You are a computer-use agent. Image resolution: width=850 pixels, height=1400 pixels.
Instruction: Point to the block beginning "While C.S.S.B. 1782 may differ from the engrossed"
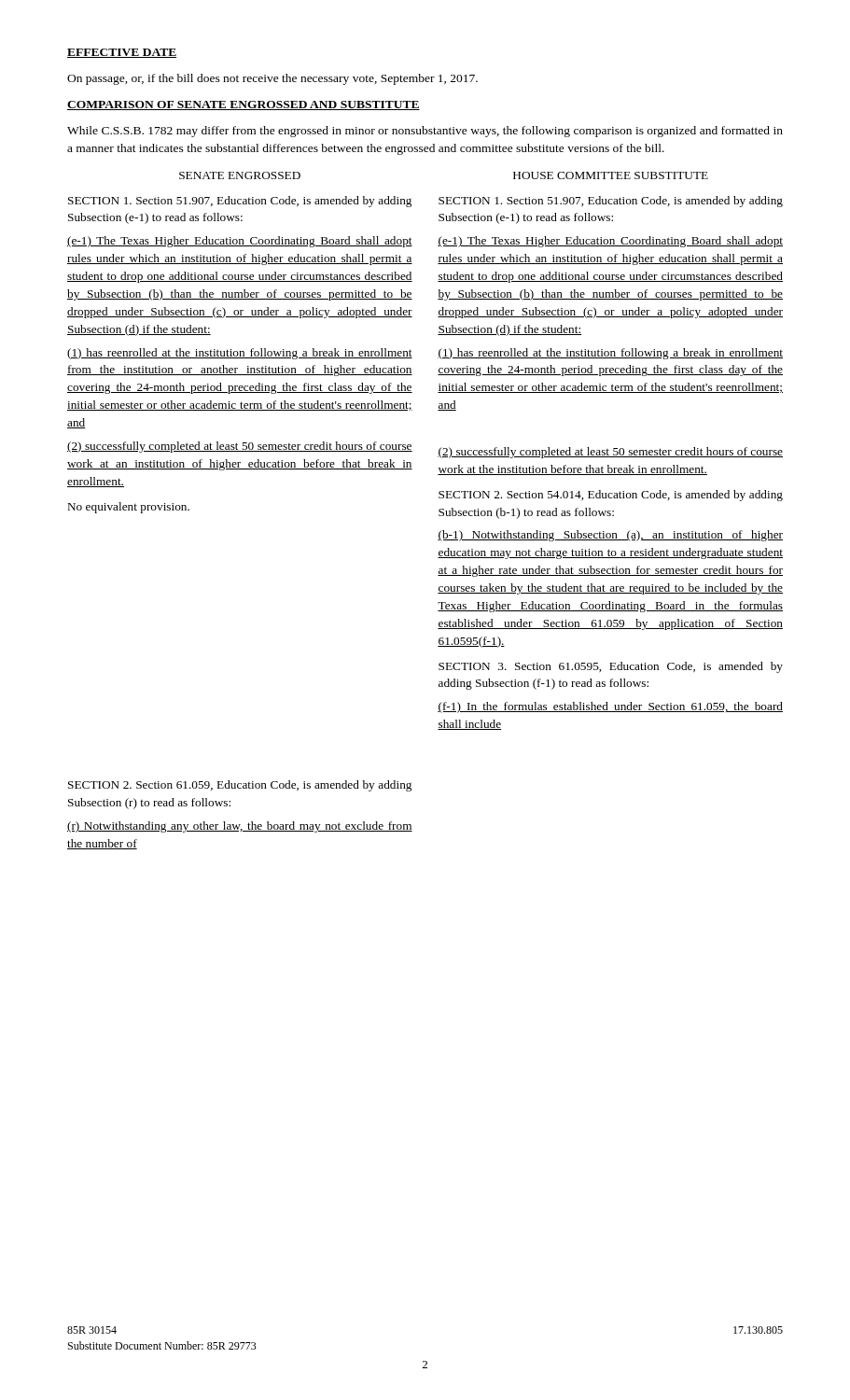click(425, 139)
